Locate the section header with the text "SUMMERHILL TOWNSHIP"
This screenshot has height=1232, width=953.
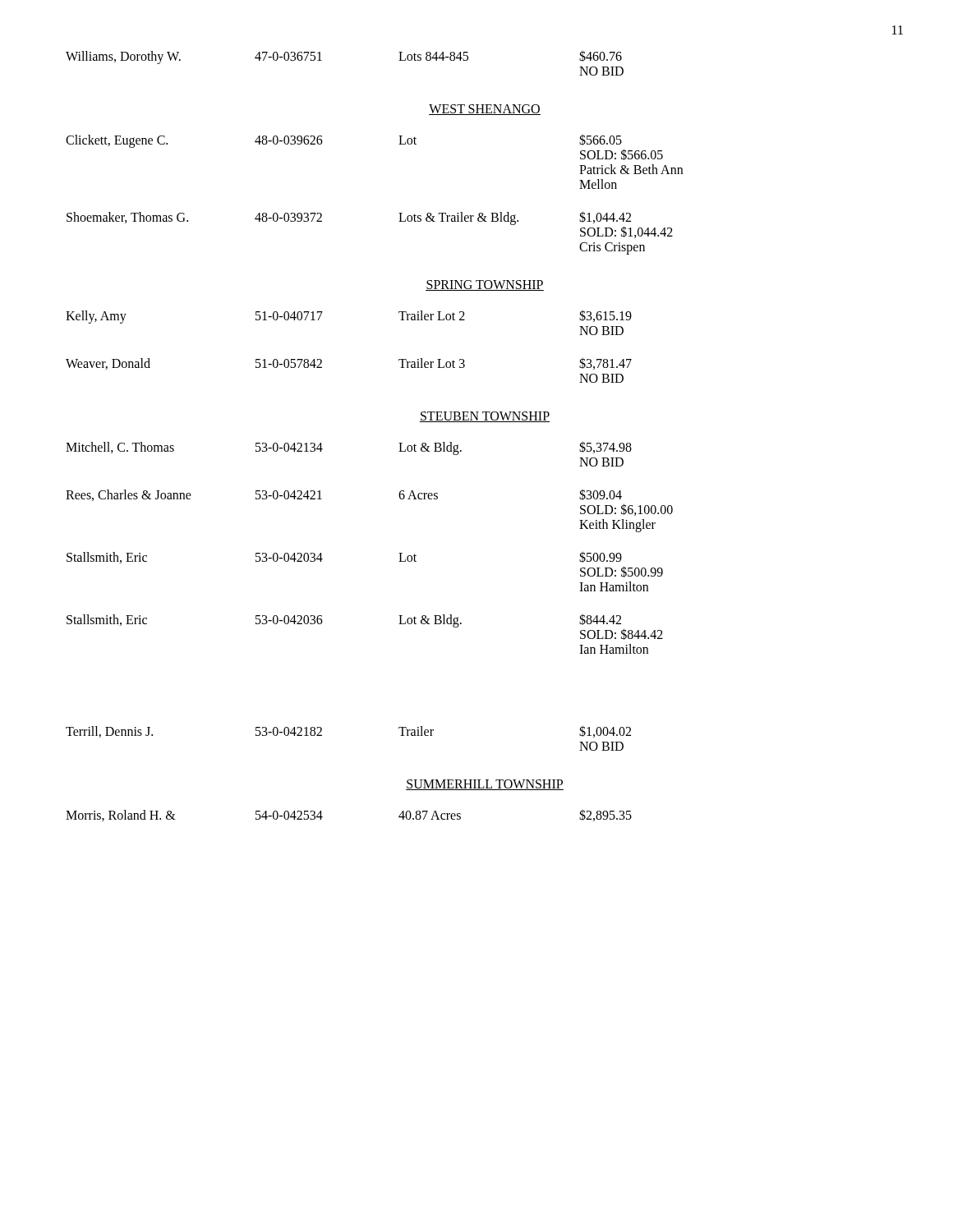[485, 784]
